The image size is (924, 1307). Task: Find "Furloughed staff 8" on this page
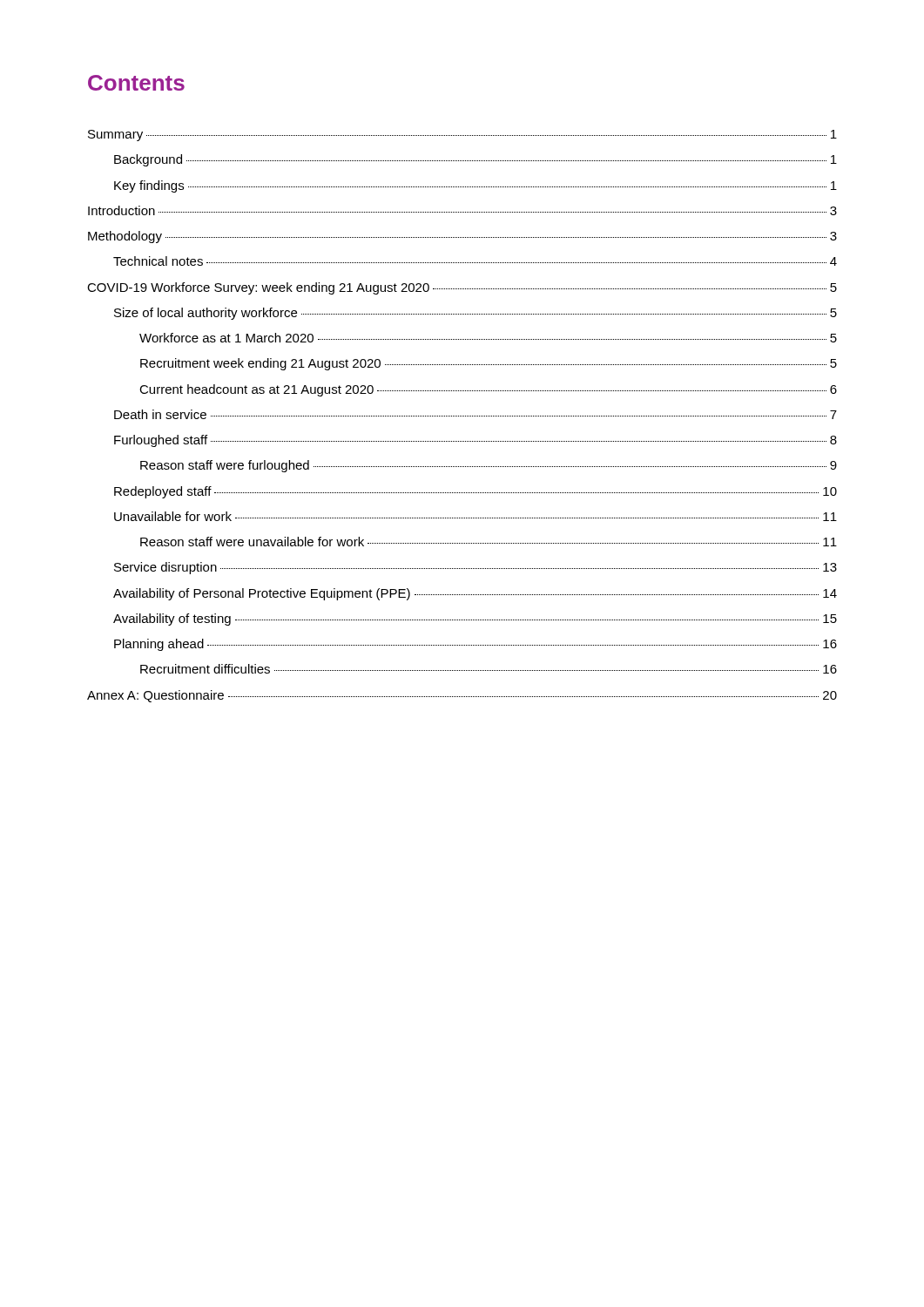coord(475,440)
